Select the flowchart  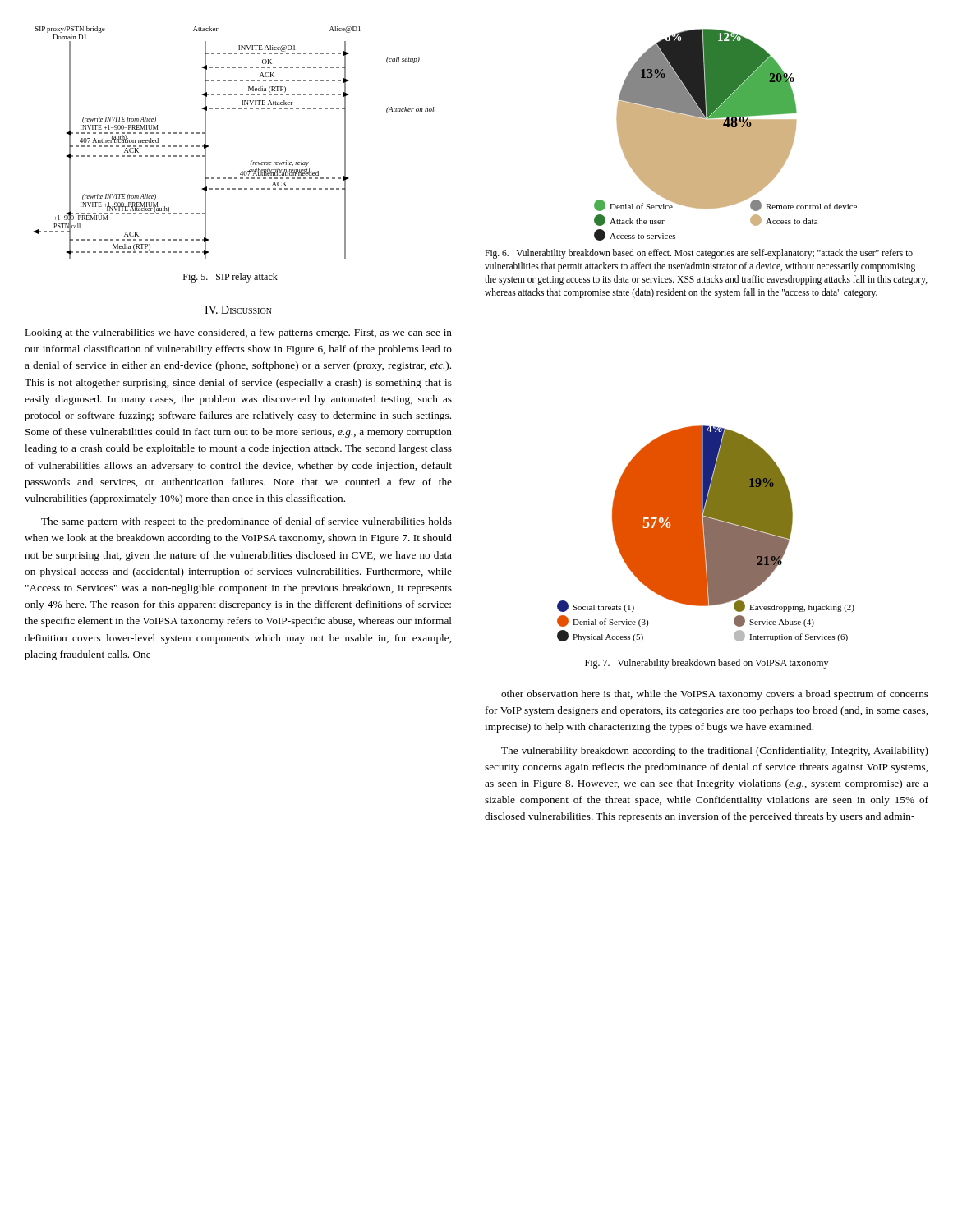tap(230, 144)
